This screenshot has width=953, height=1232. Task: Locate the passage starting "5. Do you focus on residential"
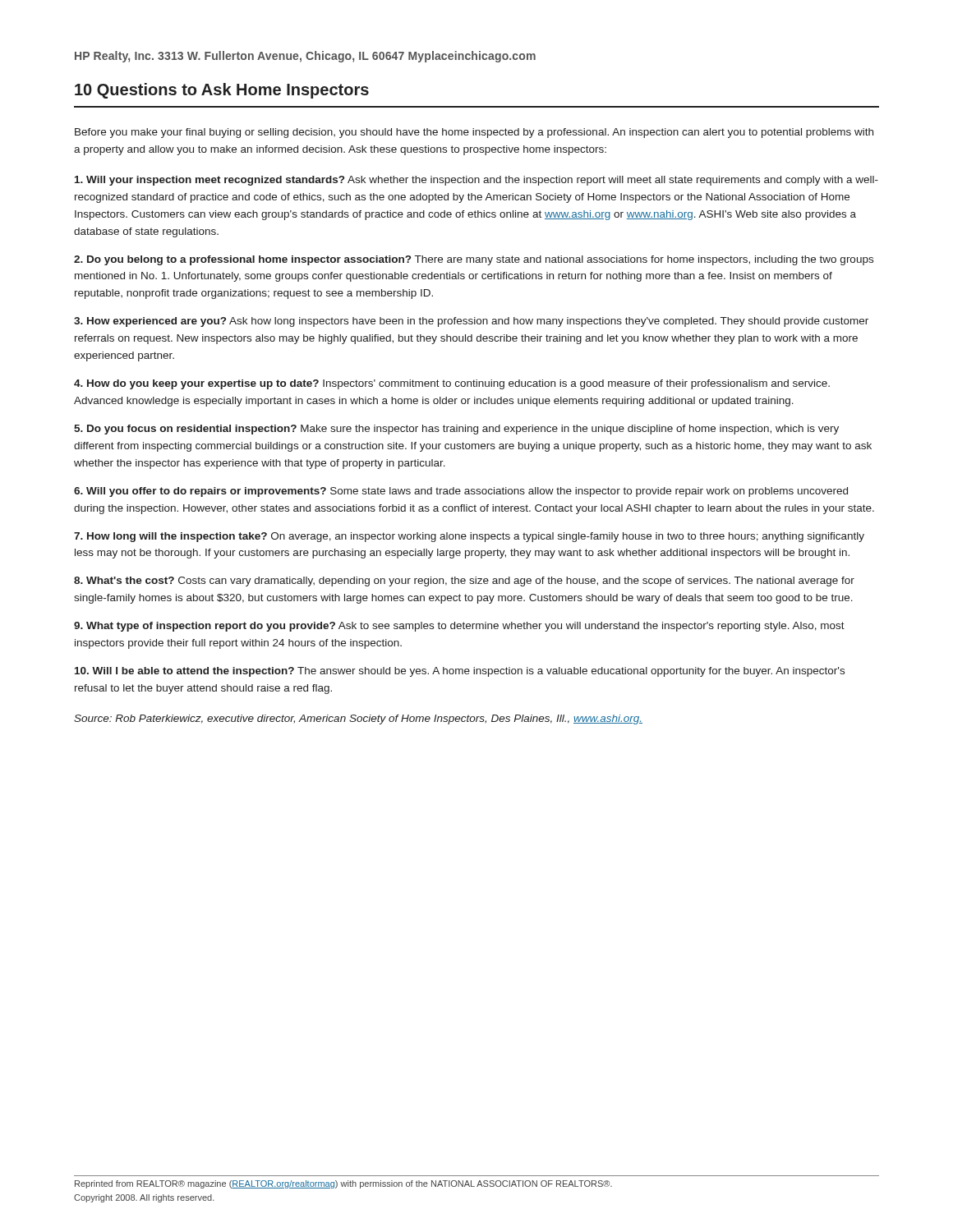(x=473, y=445)
